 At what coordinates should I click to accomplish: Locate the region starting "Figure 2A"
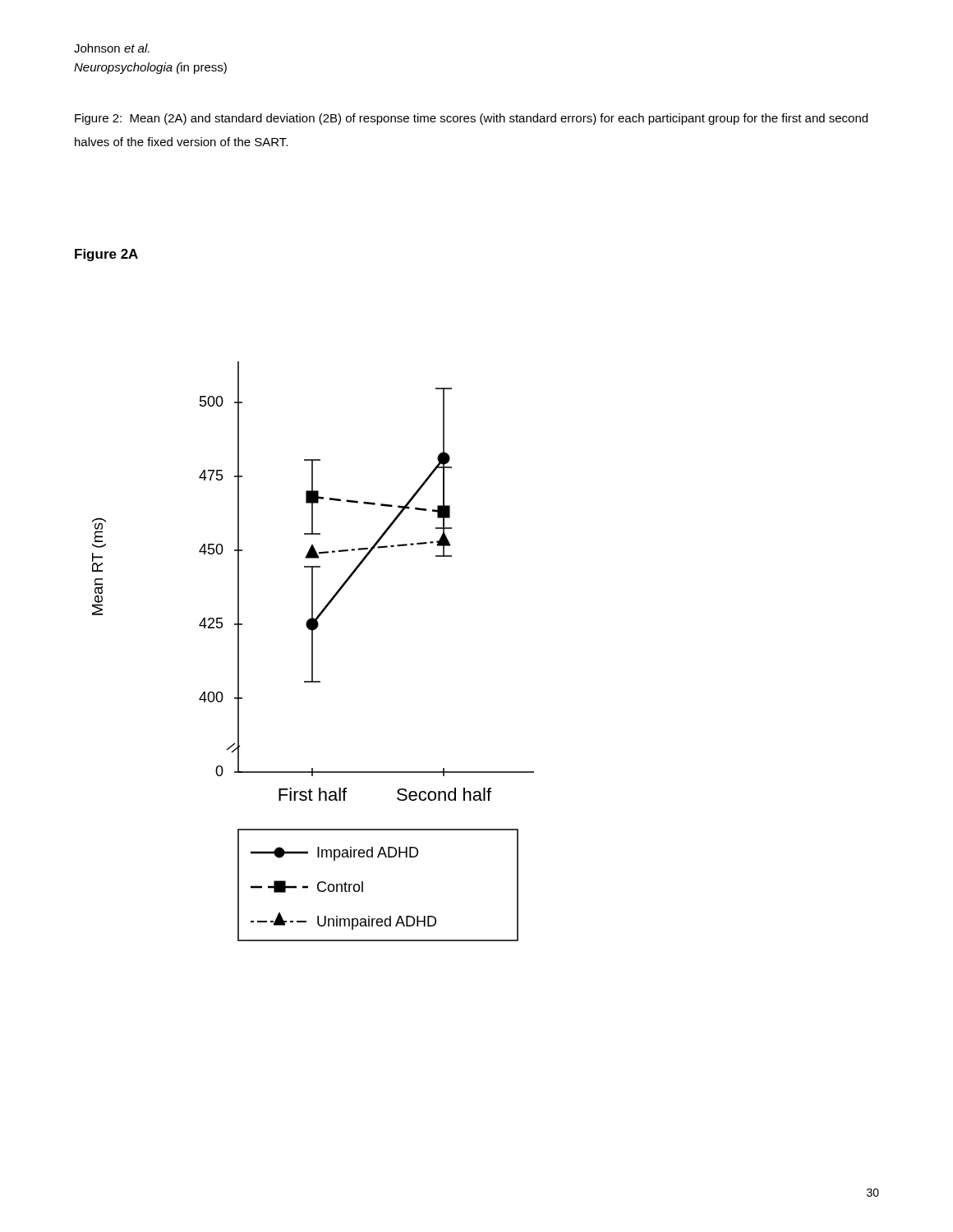click(x=106, y=254)
